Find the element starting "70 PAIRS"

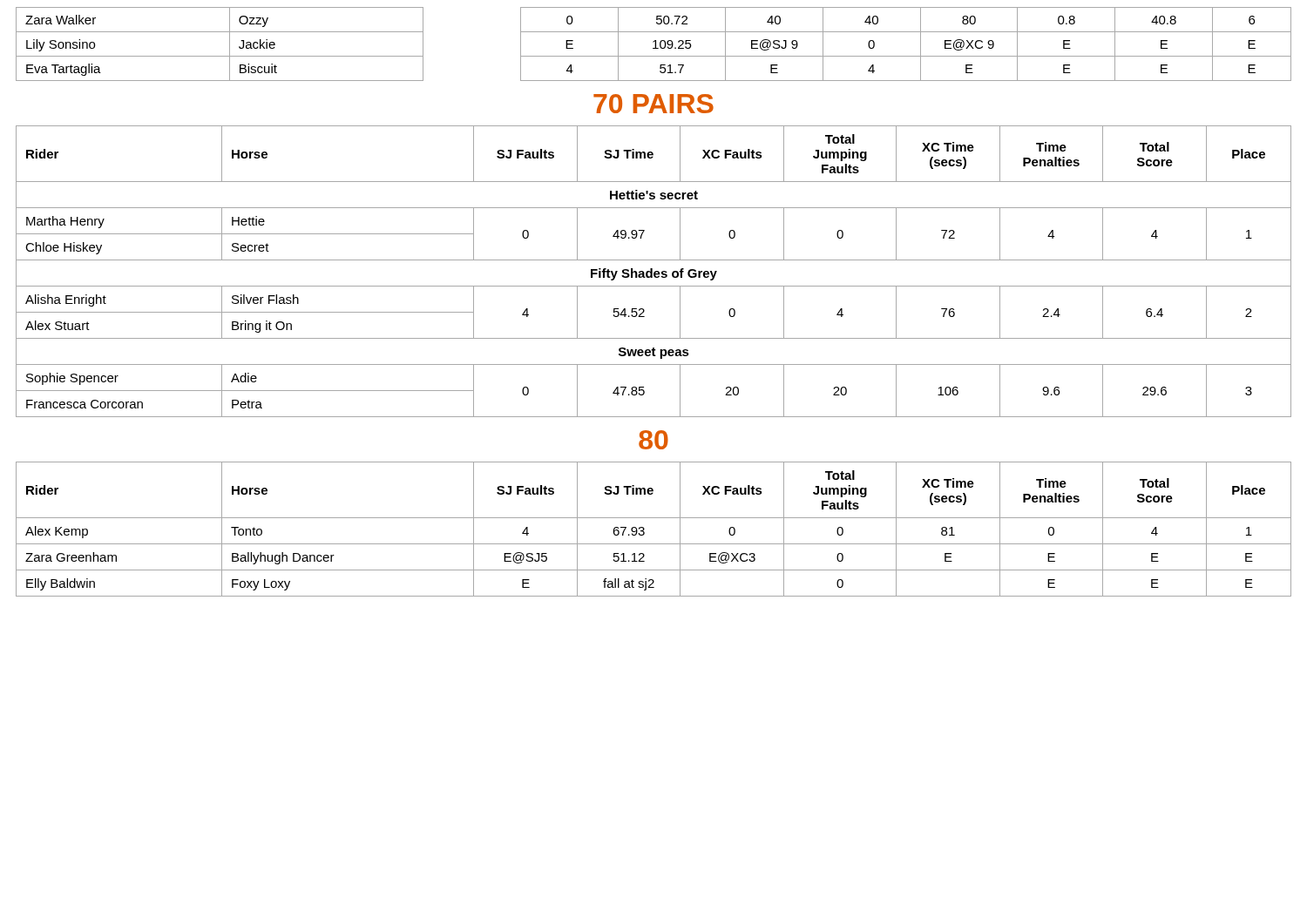(x=654, y=104)
